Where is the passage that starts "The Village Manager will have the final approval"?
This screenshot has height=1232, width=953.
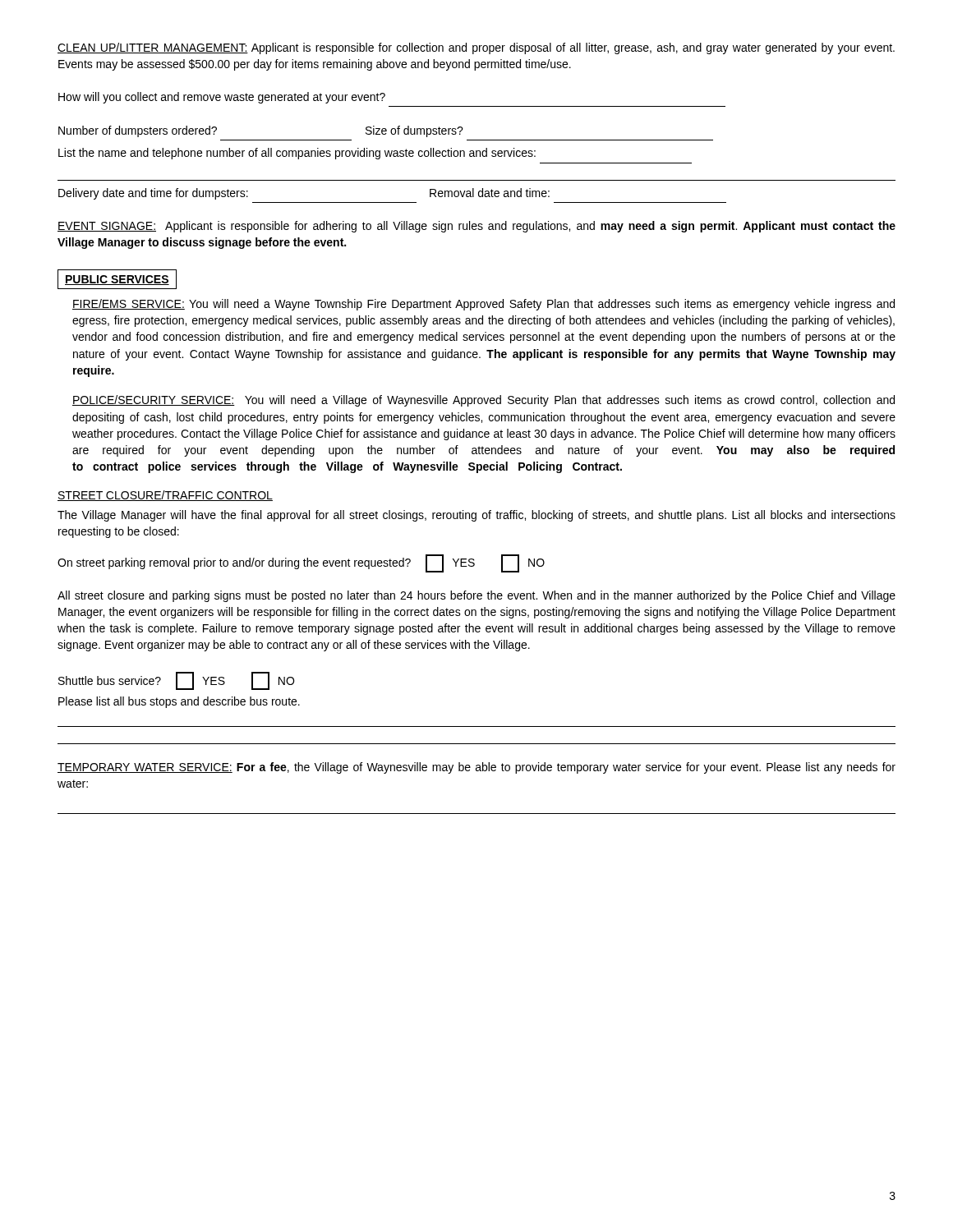(476, 523)
